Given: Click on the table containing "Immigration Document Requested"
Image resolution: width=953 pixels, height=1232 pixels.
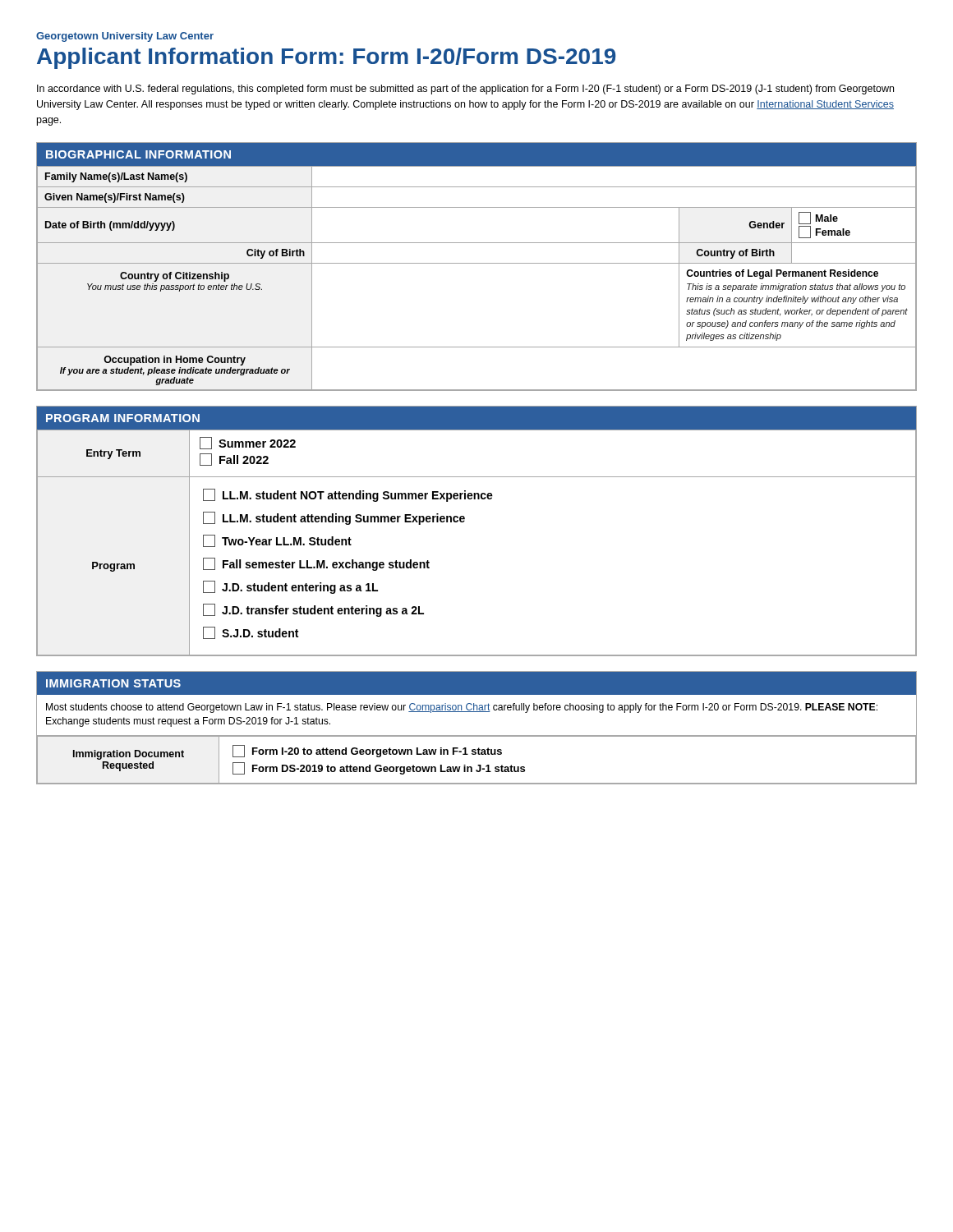Looking at the screenshot, I should click(476, 728).
